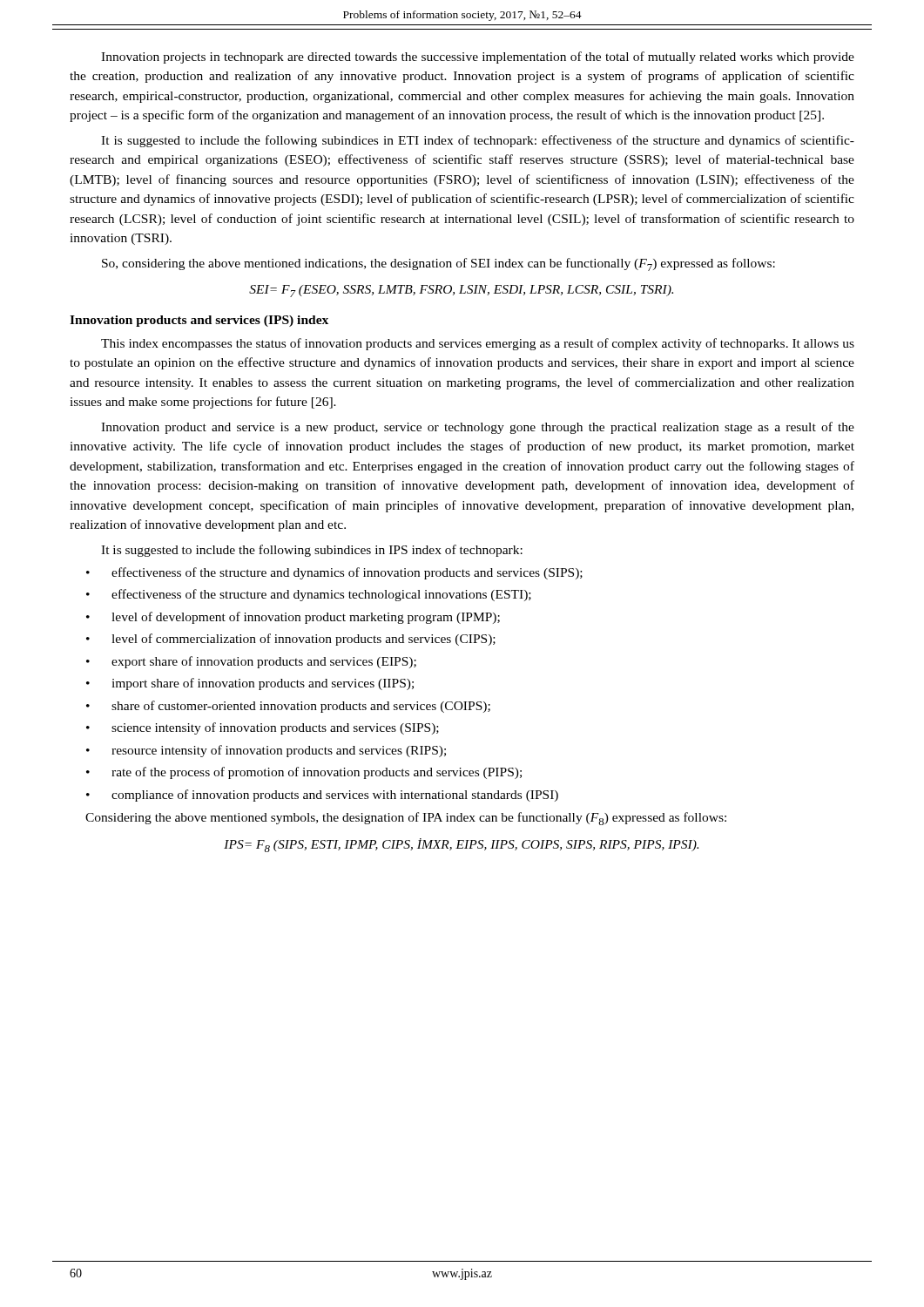The image size is (924, 1307).
Task: Click on the text block with the text "Innovation projects in technopark are directed towards"
Action: 462,86
